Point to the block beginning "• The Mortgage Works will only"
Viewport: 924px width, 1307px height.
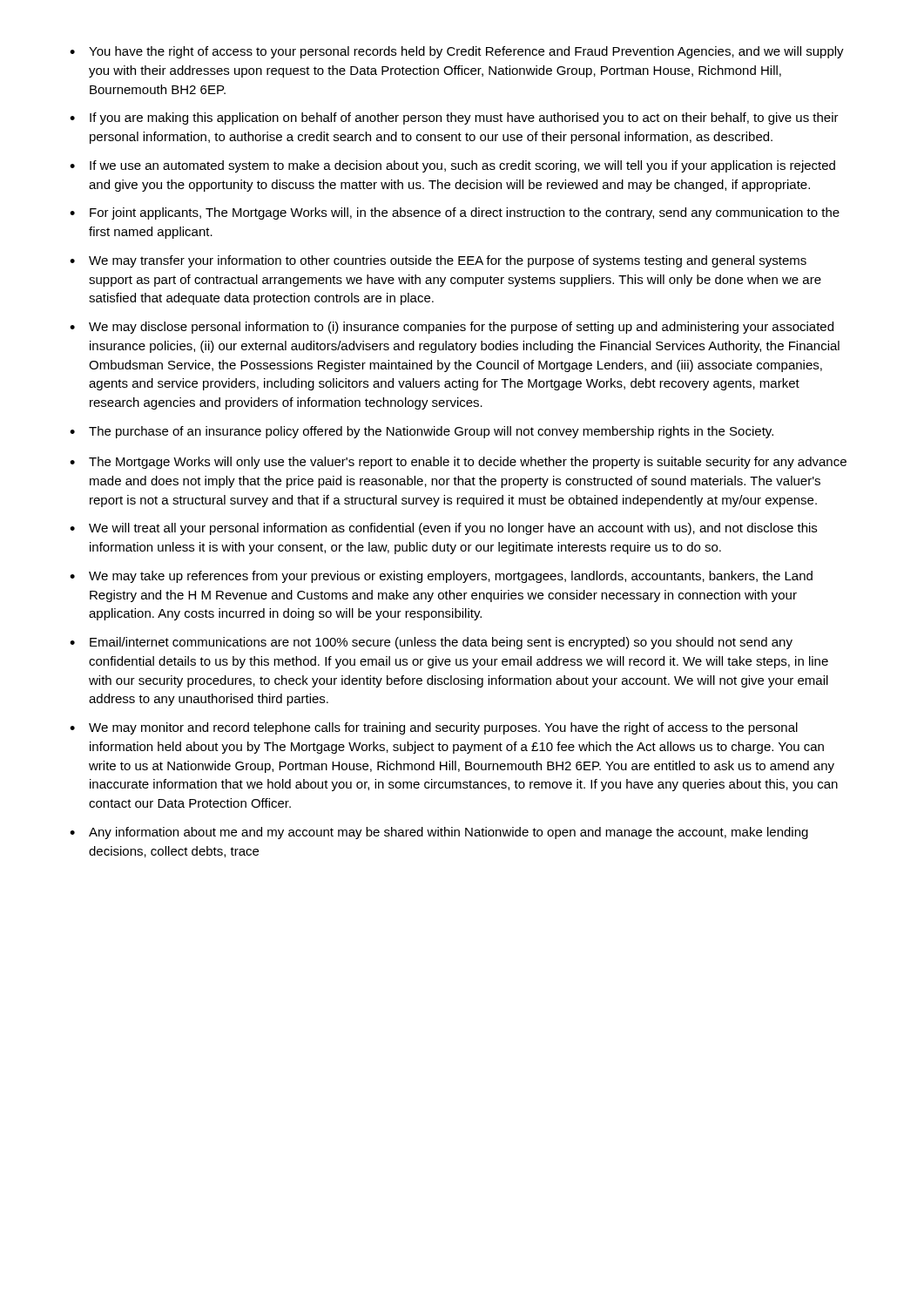(459, 481)
